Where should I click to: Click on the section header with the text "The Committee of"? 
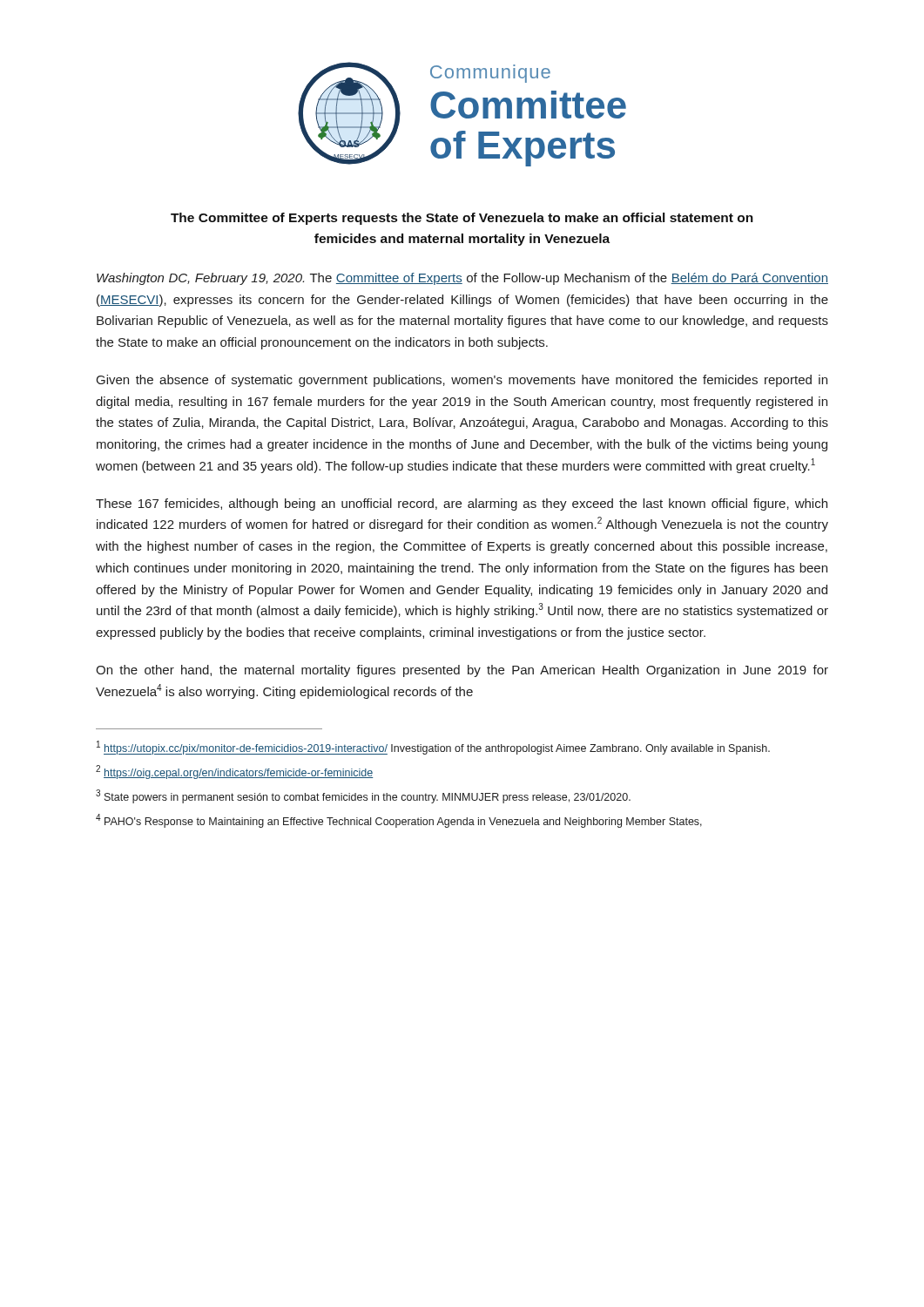click(462, 228)
